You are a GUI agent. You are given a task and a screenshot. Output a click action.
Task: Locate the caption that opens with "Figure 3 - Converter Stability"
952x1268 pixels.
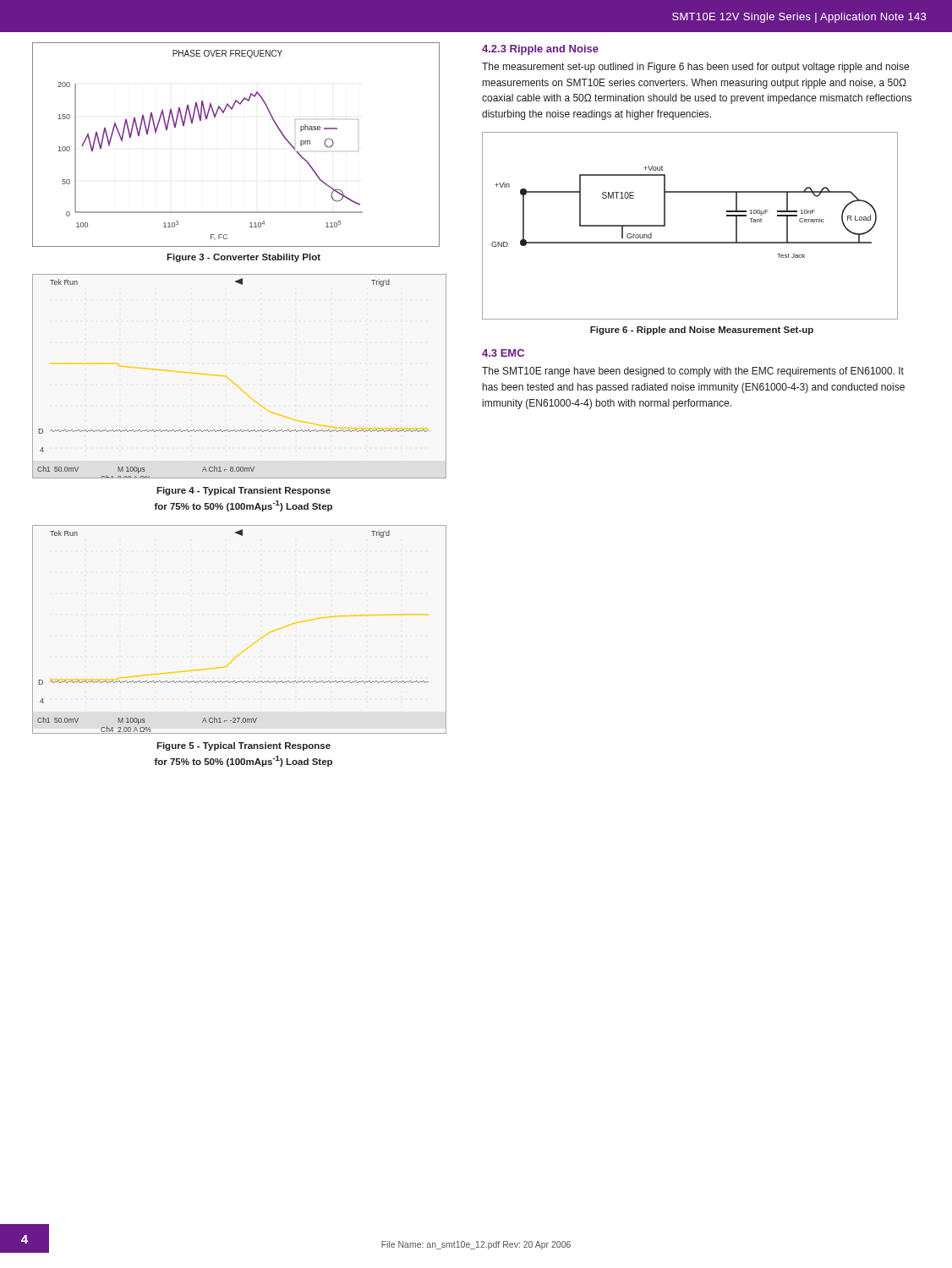(x=243, y=257)
